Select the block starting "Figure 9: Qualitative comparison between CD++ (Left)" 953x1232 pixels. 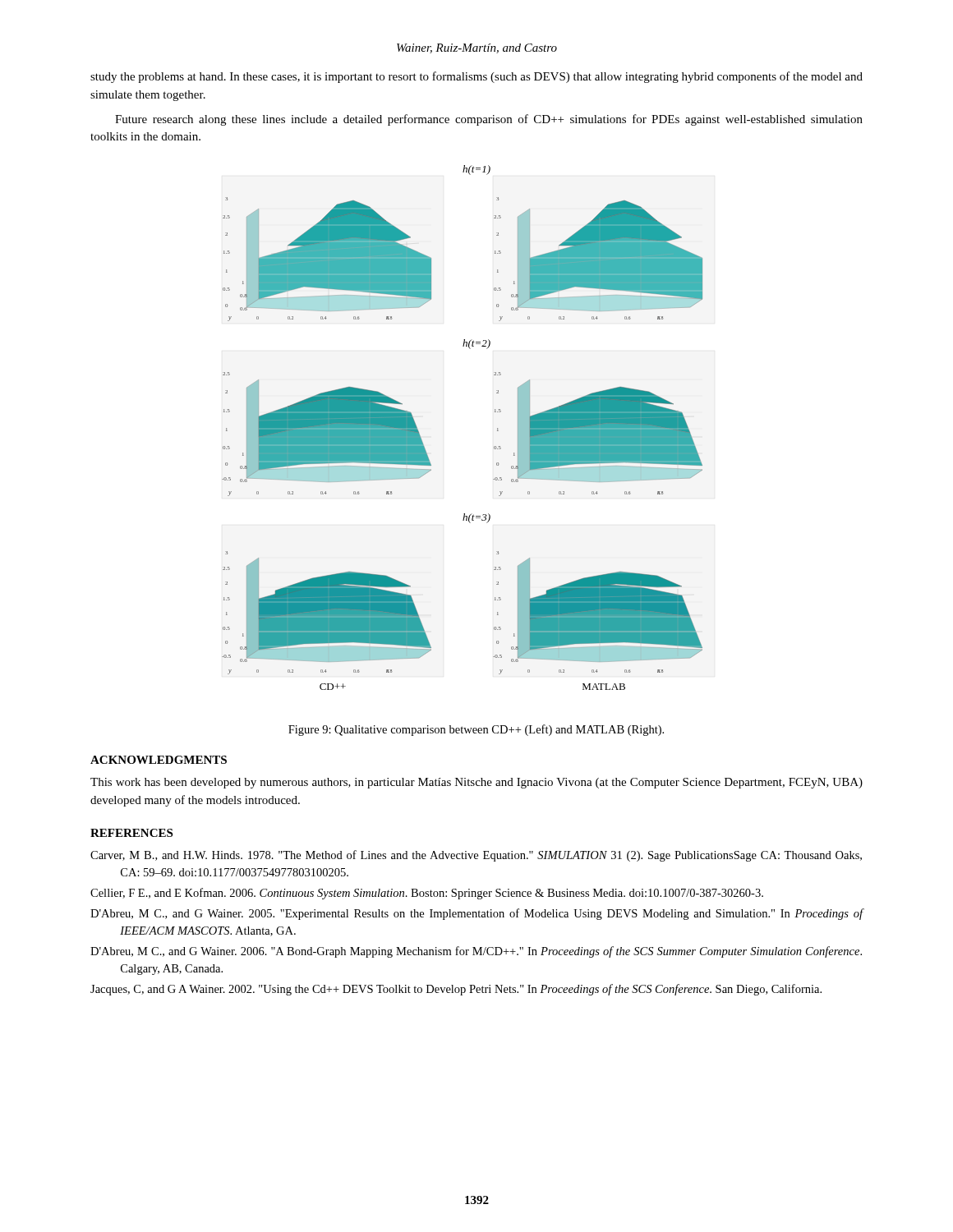coord(476,729)
